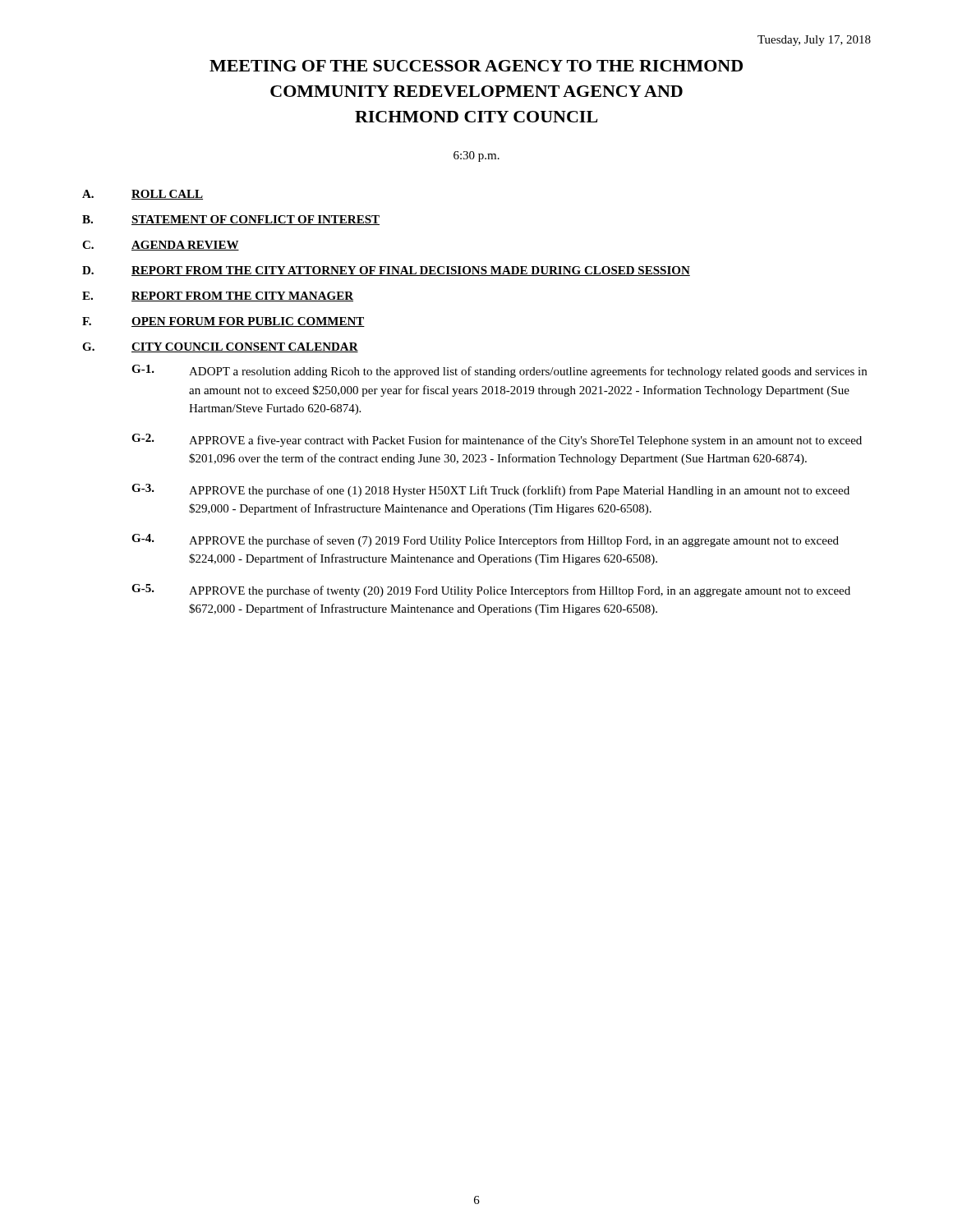Locate the list item containing "F. OPEN FORUM FOR PUBLIC COMMENT"
This screenshot has width=953, height=1232.
click(x=223, y=322)
